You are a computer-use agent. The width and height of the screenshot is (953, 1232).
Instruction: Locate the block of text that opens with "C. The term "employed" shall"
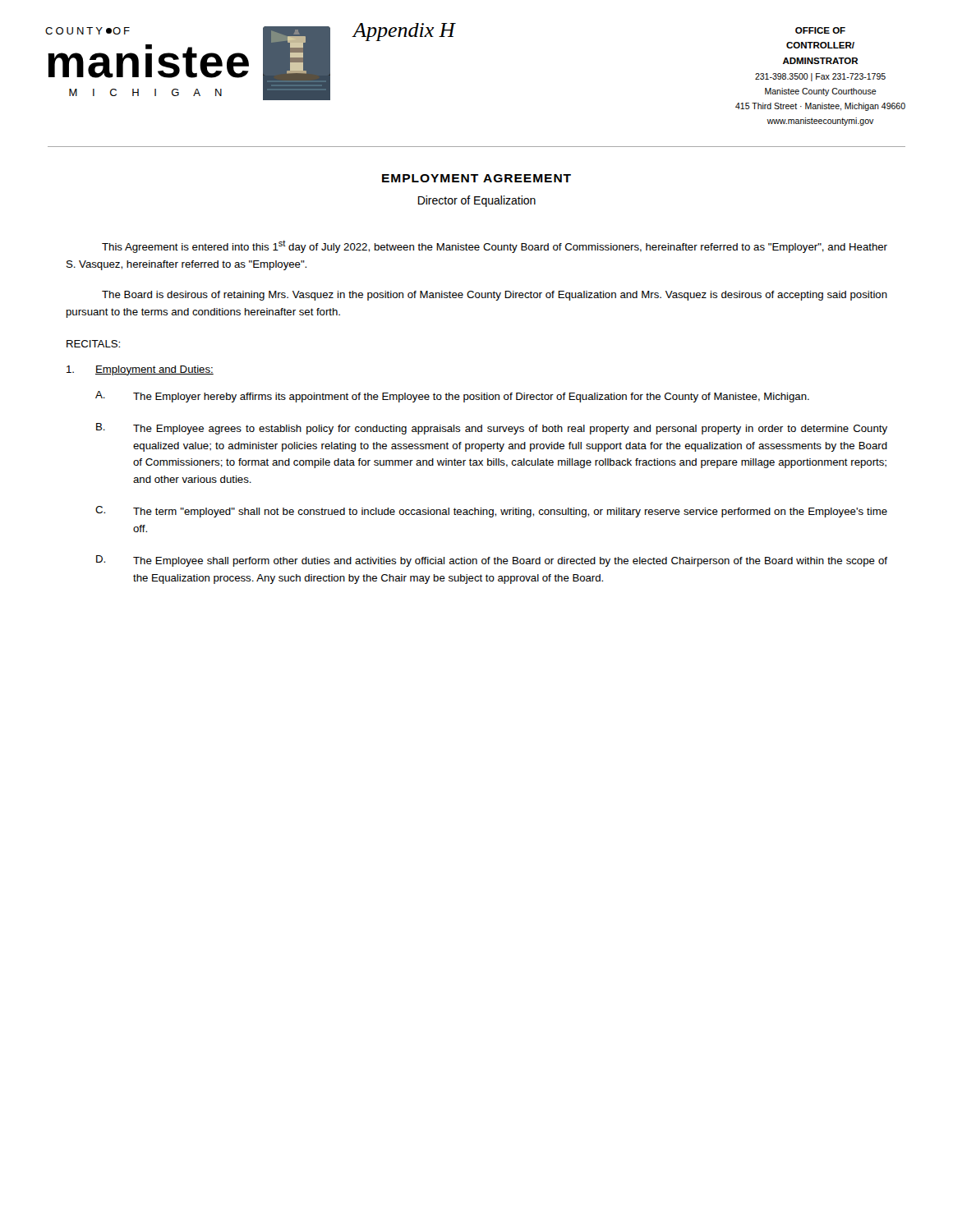pos(491,521)
